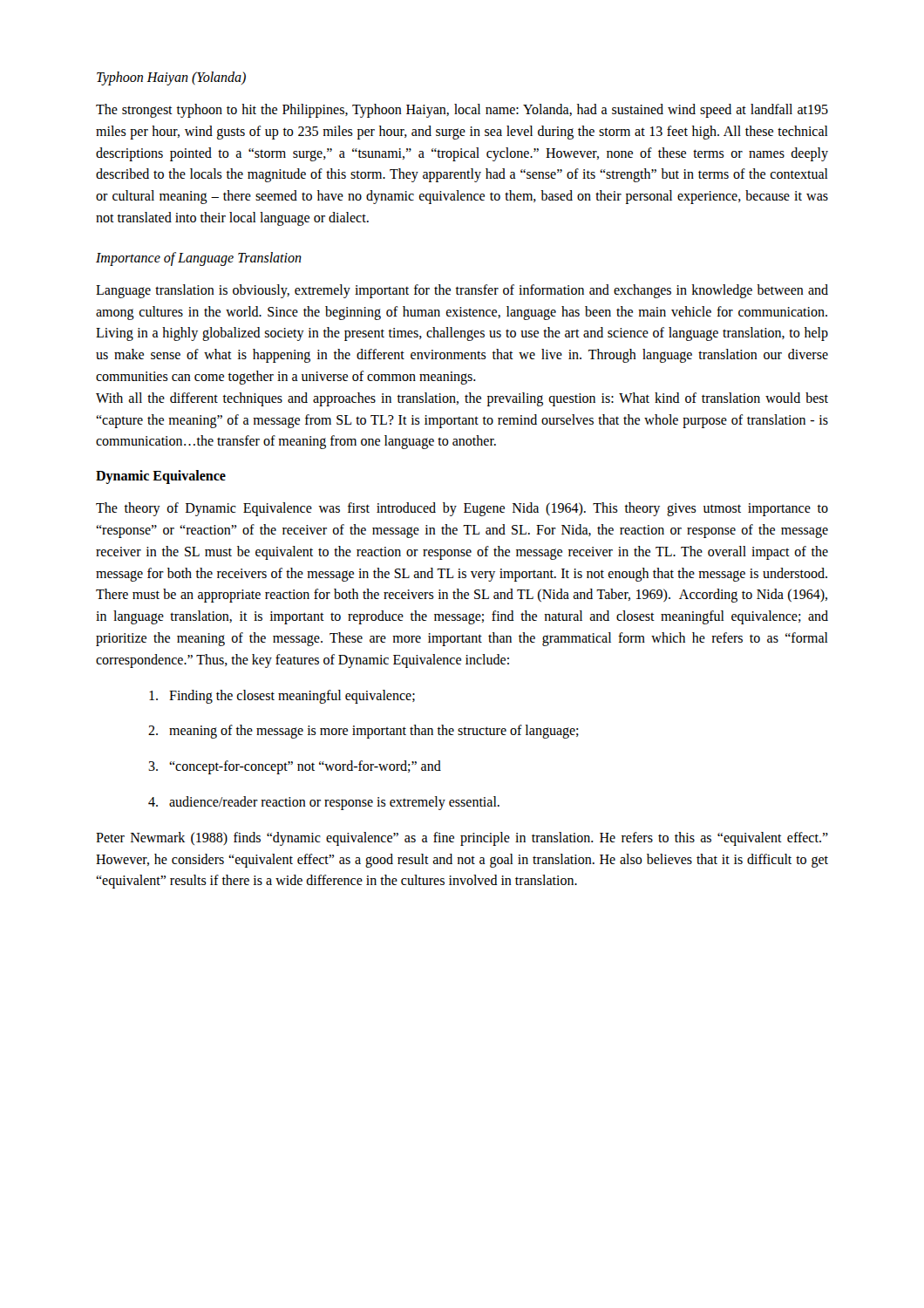
Task: Navigate to the block starting "4. audience/reader reaction or response is"
Action: [x=488, y=803]
